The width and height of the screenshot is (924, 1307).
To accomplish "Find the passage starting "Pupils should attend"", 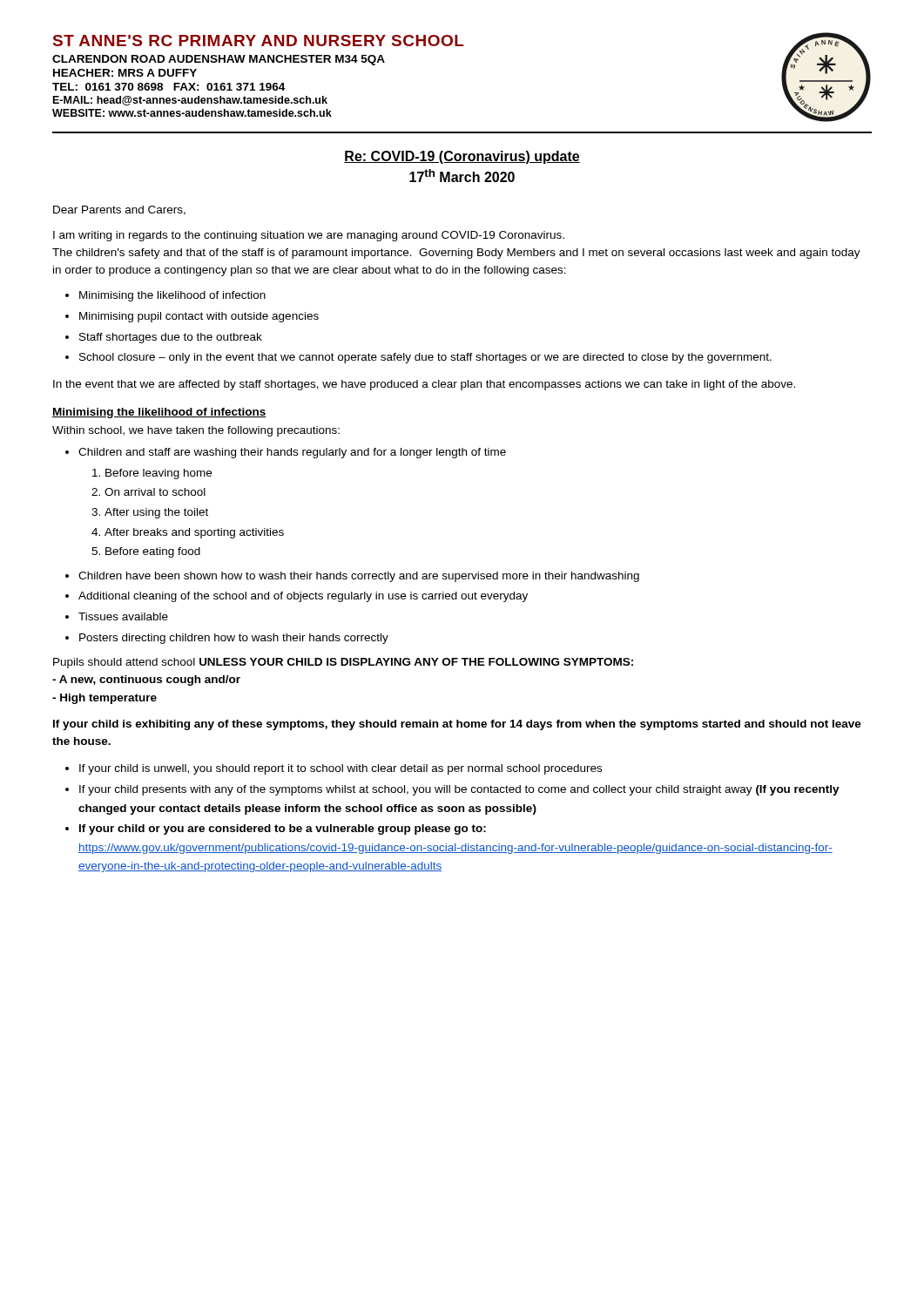I will [343, 663].
